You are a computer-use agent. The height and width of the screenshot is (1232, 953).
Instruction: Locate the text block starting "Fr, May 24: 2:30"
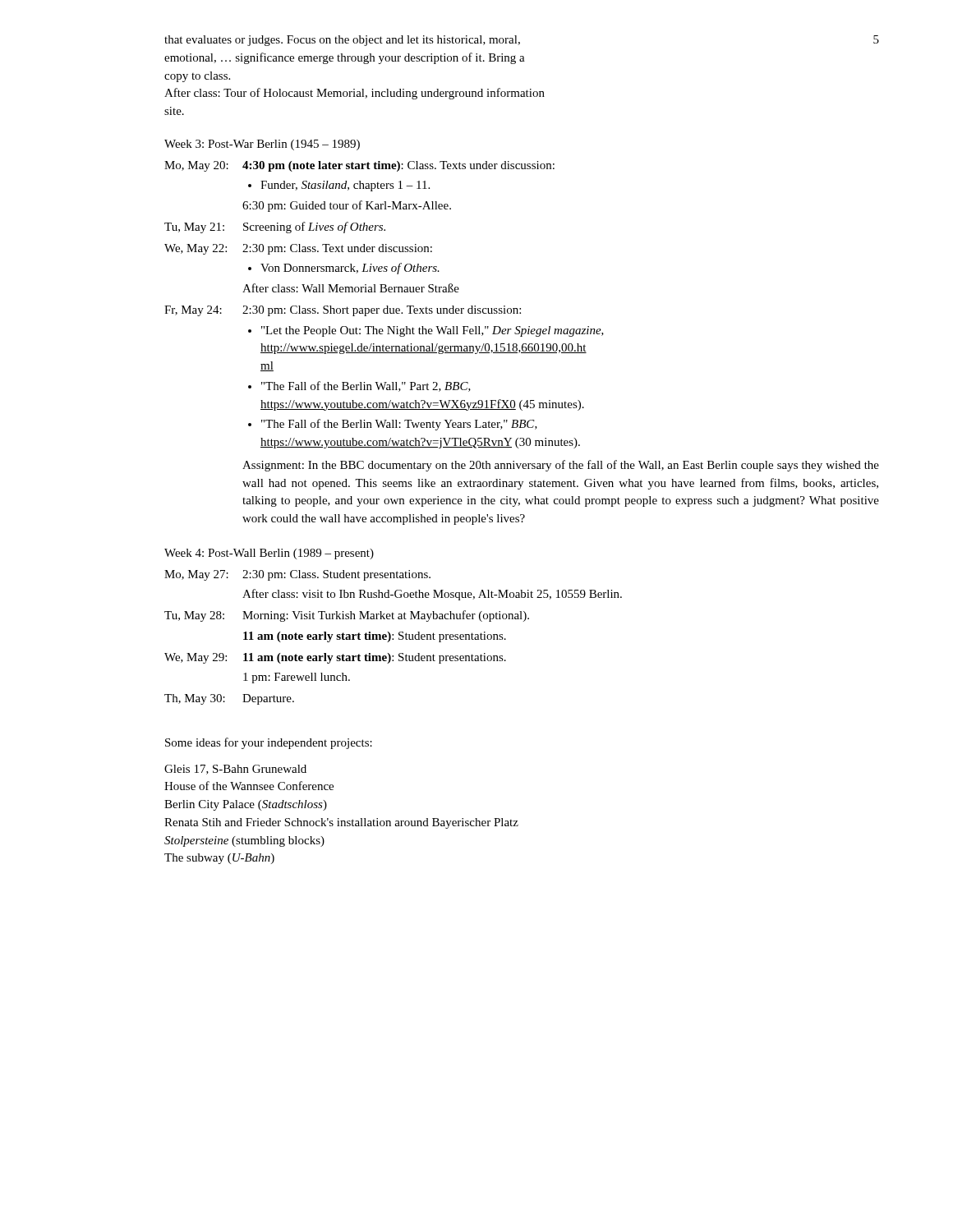tap(522, 415)
